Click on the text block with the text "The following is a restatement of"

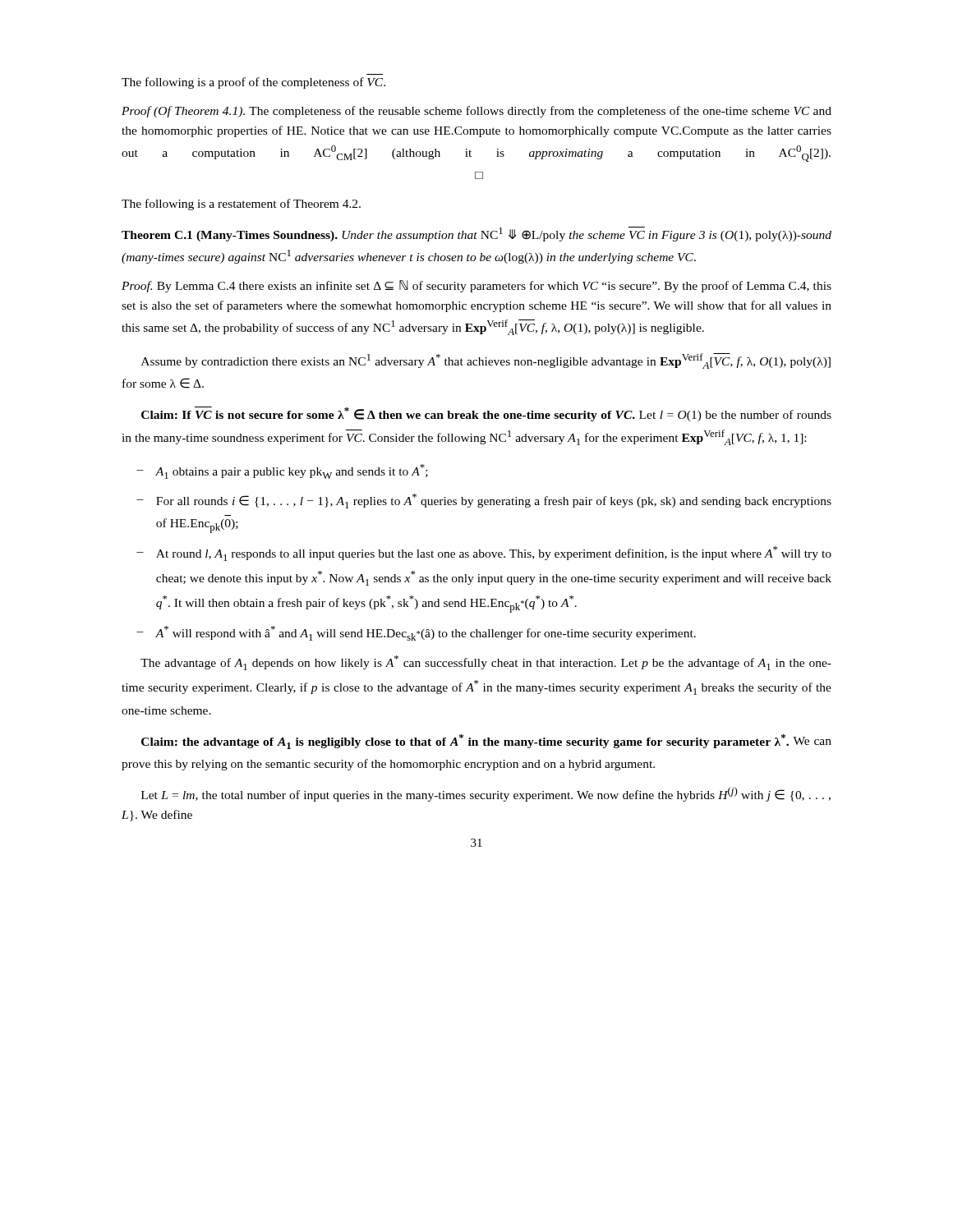[x=241, y=205]
